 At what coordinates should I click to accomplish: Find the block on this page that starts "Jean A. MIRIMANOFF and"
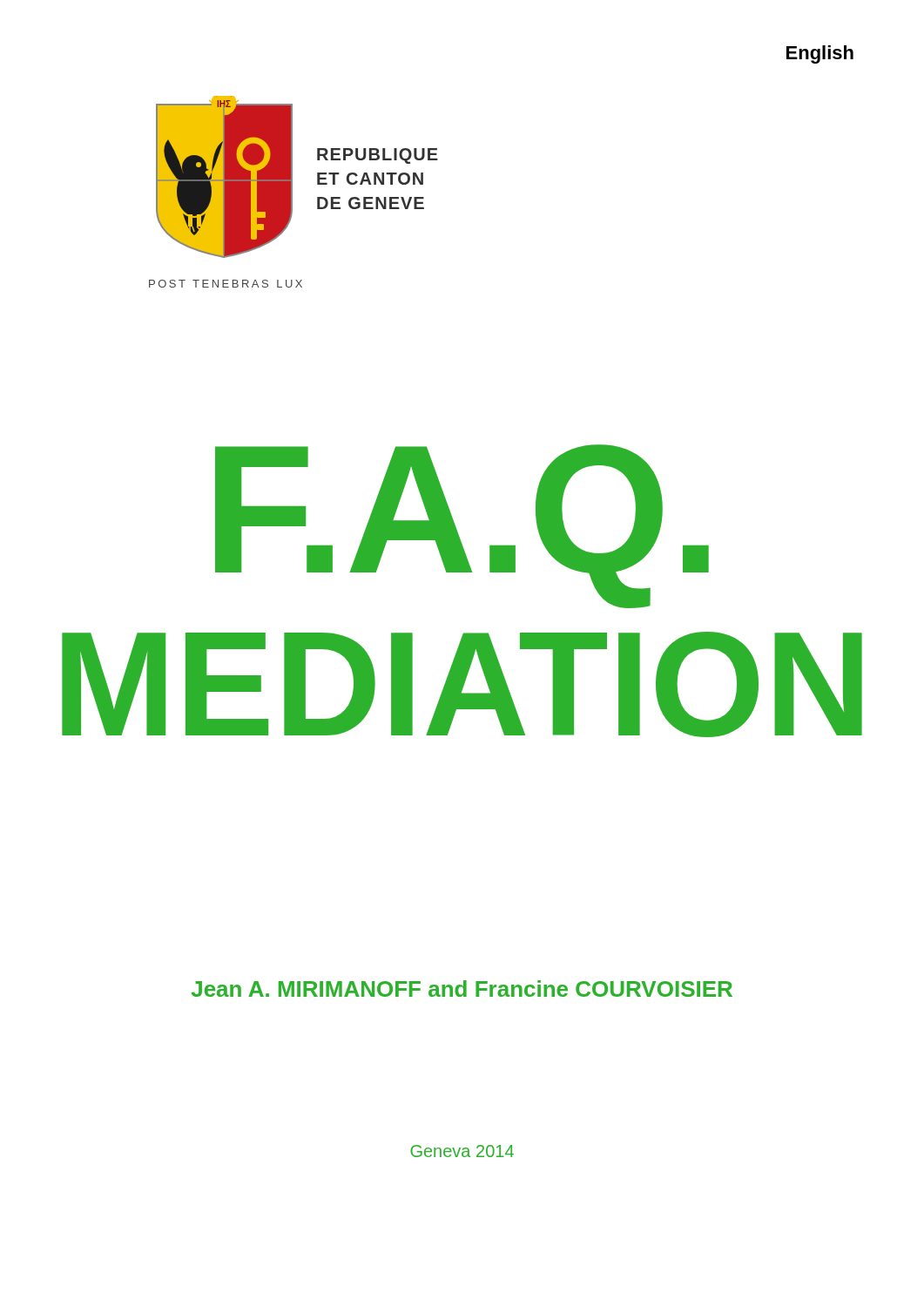(x=462, y=989)
